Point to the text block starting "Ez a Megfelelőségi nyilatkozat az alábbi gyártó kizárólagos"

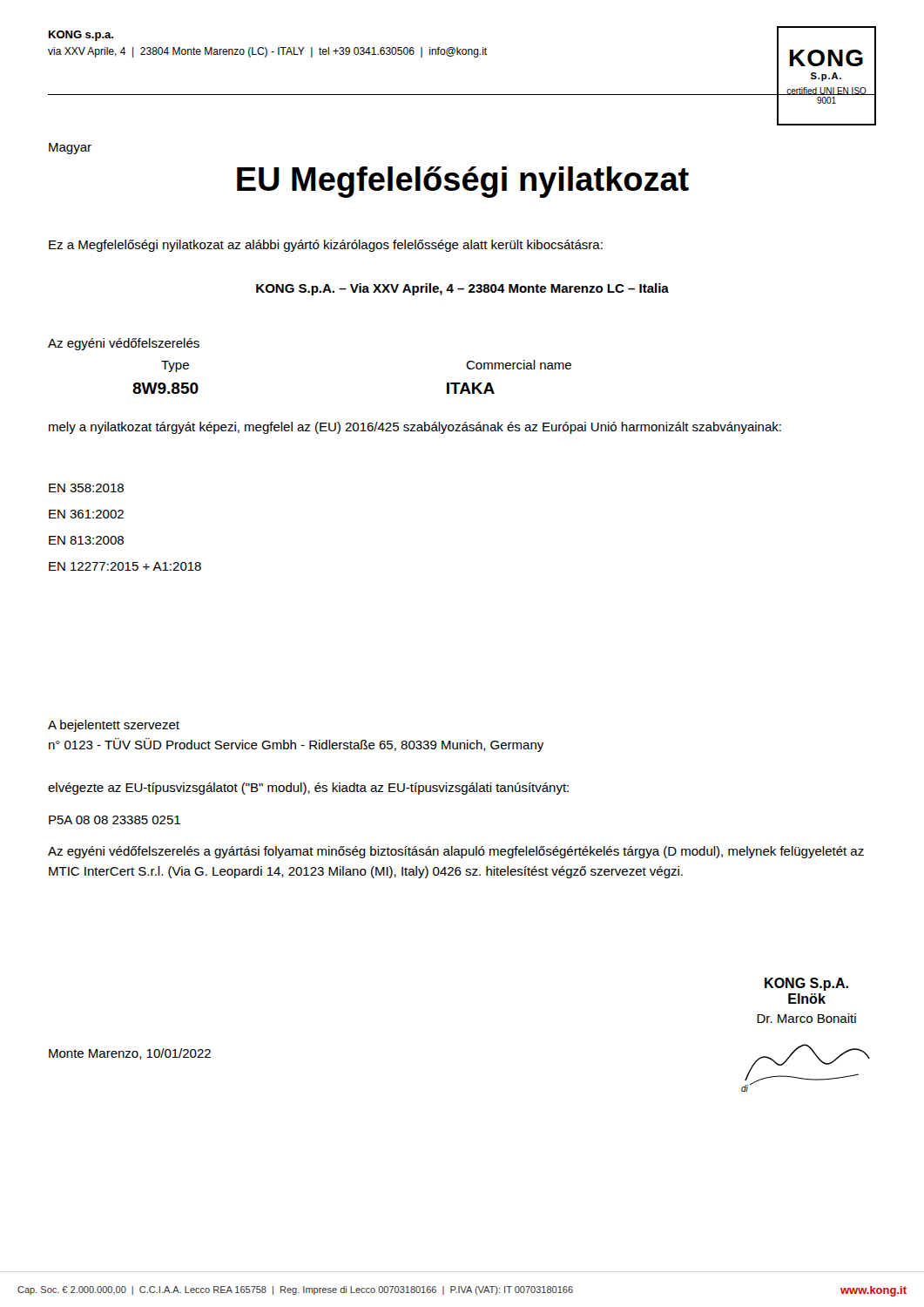[326, 244]
